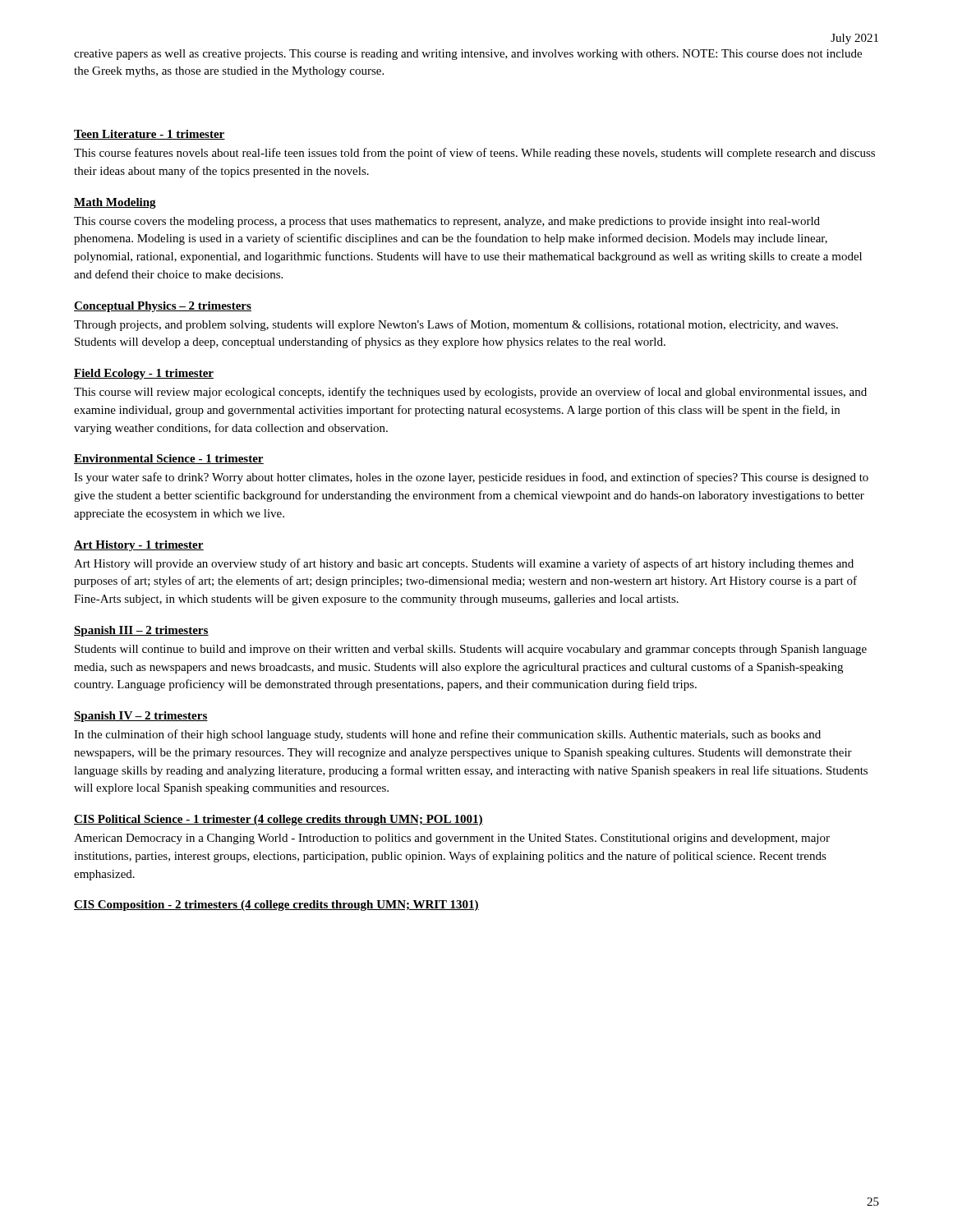Find the block on this page that starts "Is your water"

471,495
